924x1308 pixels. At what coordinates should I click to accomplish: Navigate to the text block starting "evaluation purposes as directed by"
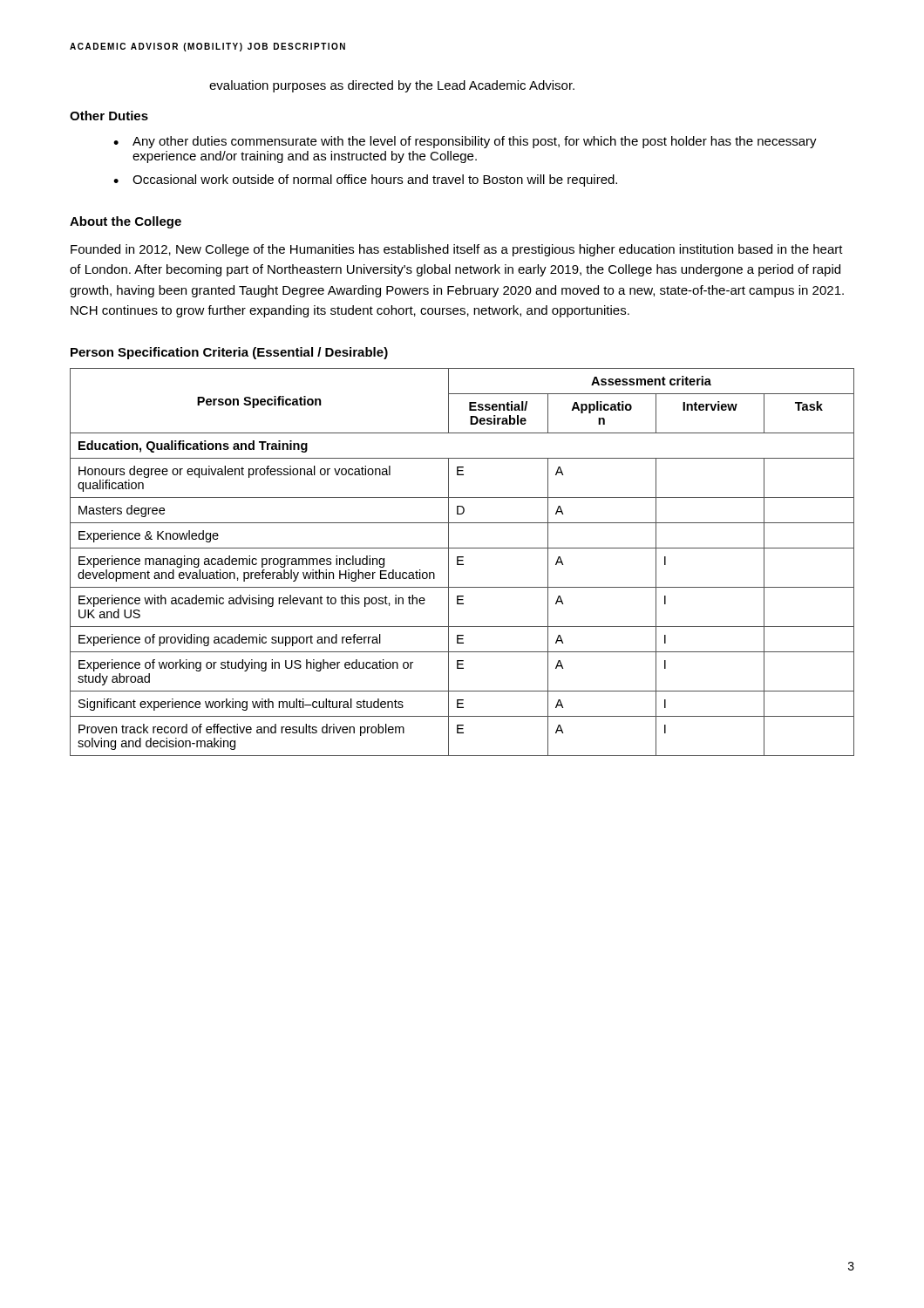click(x=392, y=85)
